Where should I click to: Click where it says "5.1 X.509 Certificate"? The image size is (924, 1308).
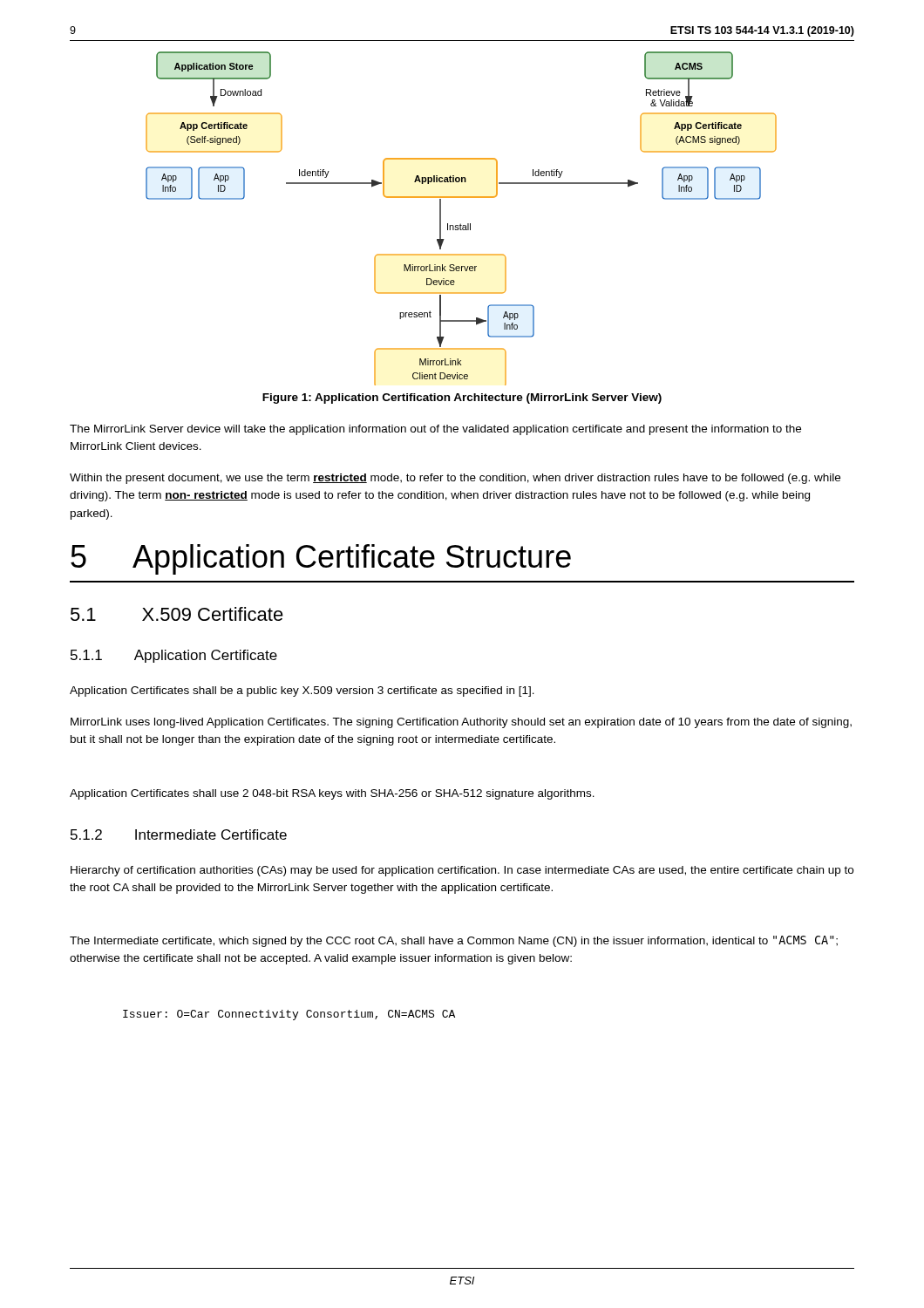pyautogui.click(x=177, y=614)
